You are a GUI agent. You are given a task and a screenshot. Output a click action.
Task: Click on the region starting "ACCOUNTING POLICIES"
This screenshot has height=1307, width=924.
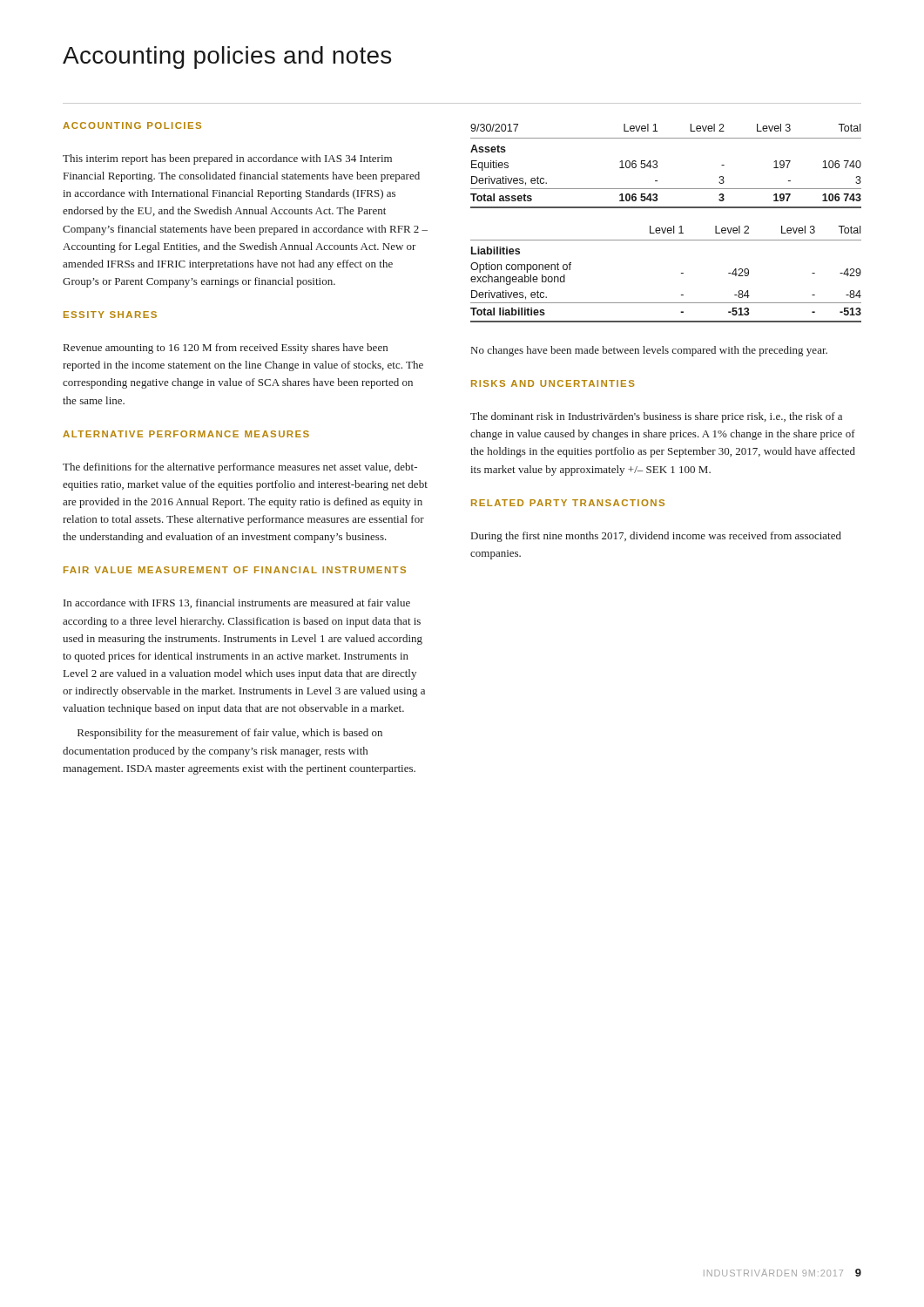(x=132, y=125)
